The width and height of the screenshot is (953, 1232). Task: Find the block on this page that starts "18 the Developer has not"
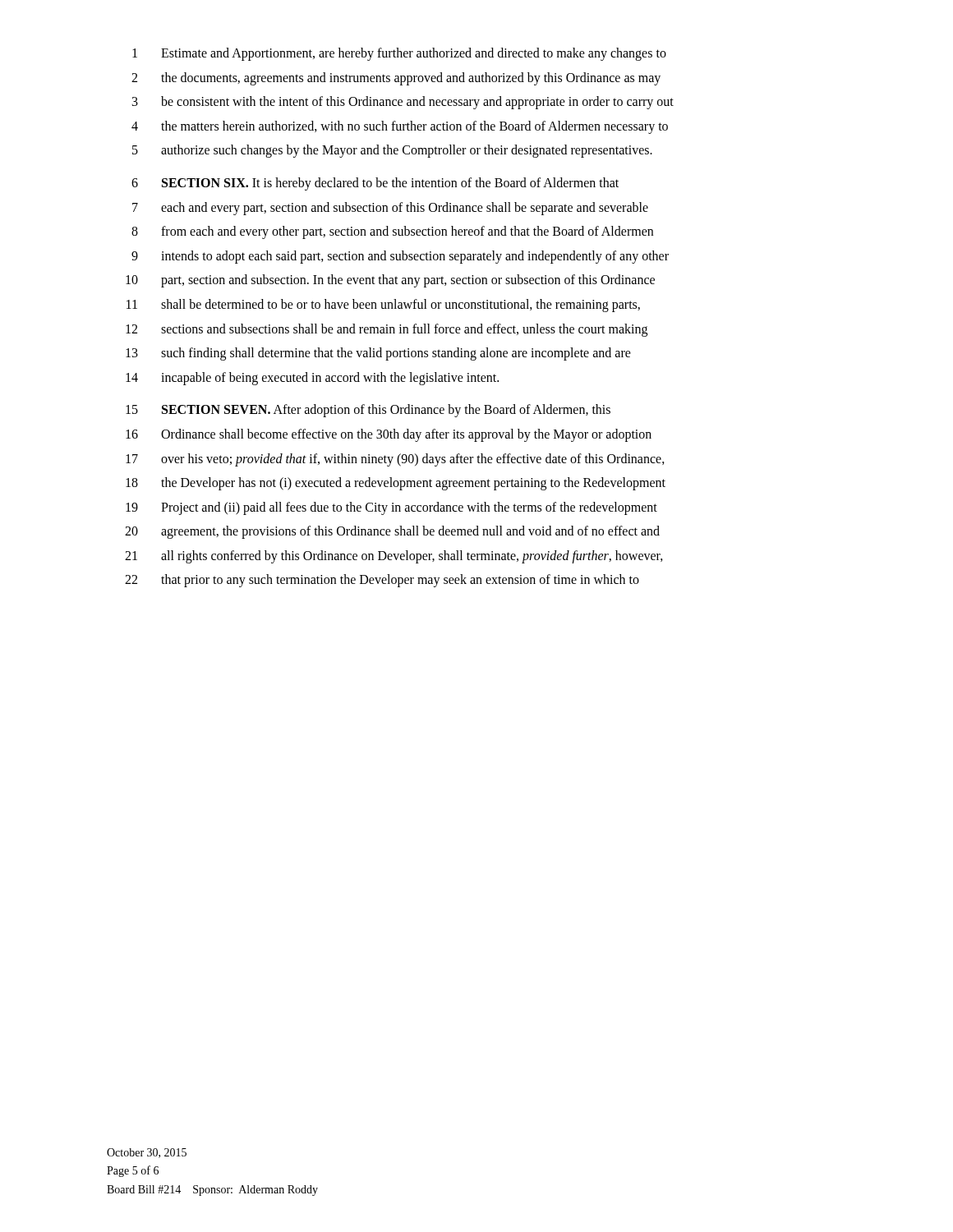(497, 483)
